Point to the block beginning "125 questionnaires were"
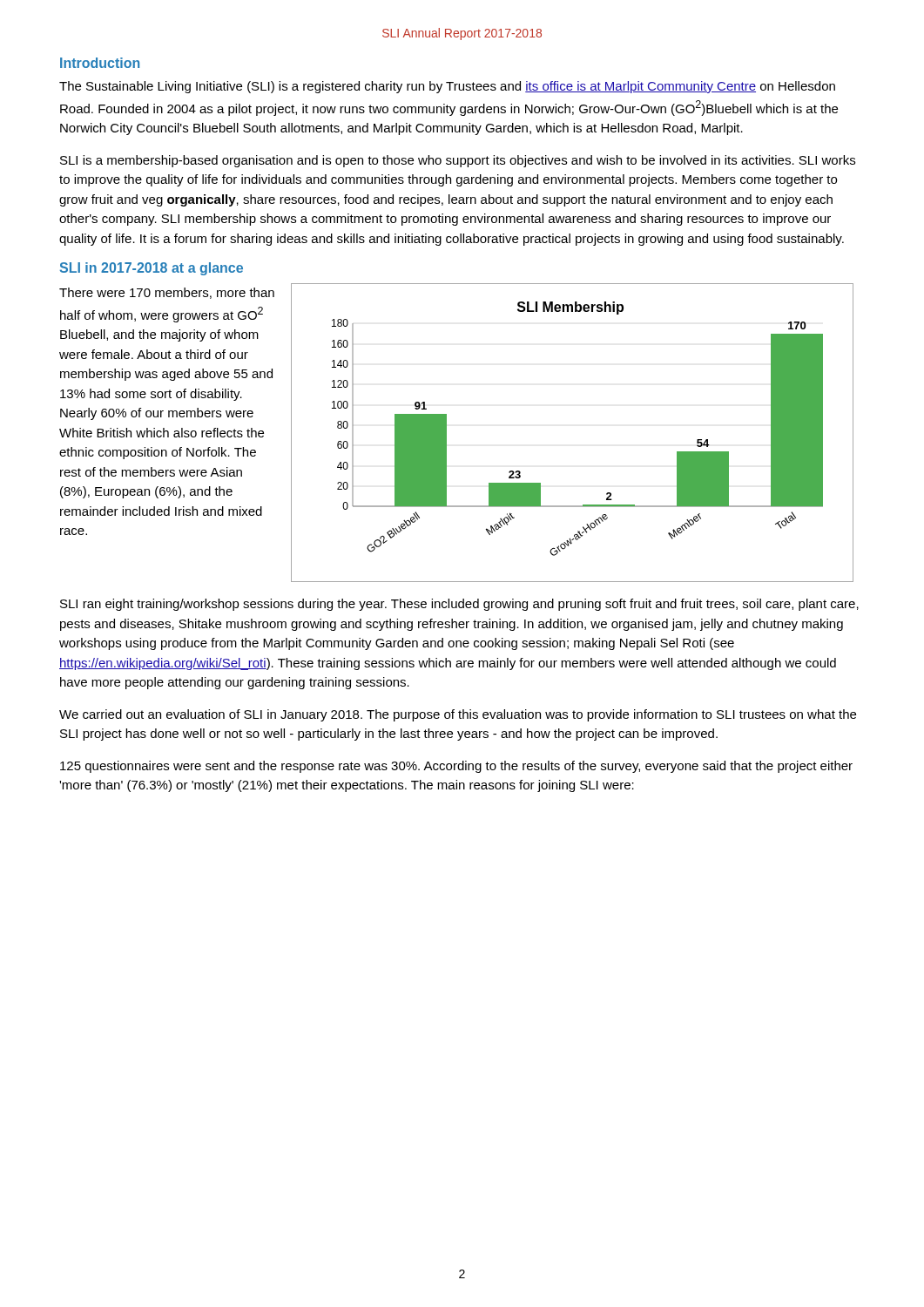This screenshot has width=924, height=1307. click(x=456, y=775)
